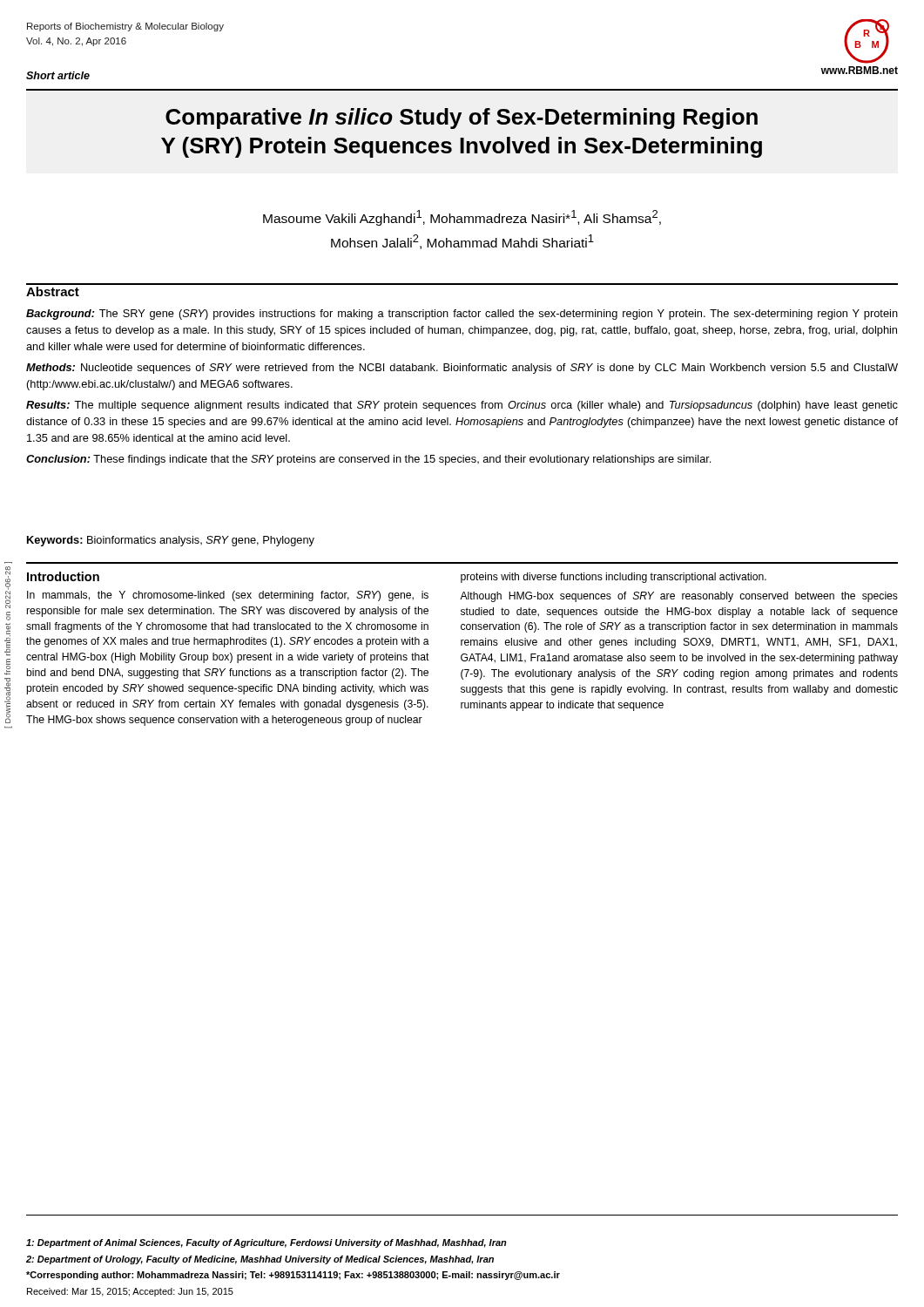Point to the block beginning "Masoume Vakili Azghandi1,"
This screenshot has width=924, height=1307.
pos(462,229)
